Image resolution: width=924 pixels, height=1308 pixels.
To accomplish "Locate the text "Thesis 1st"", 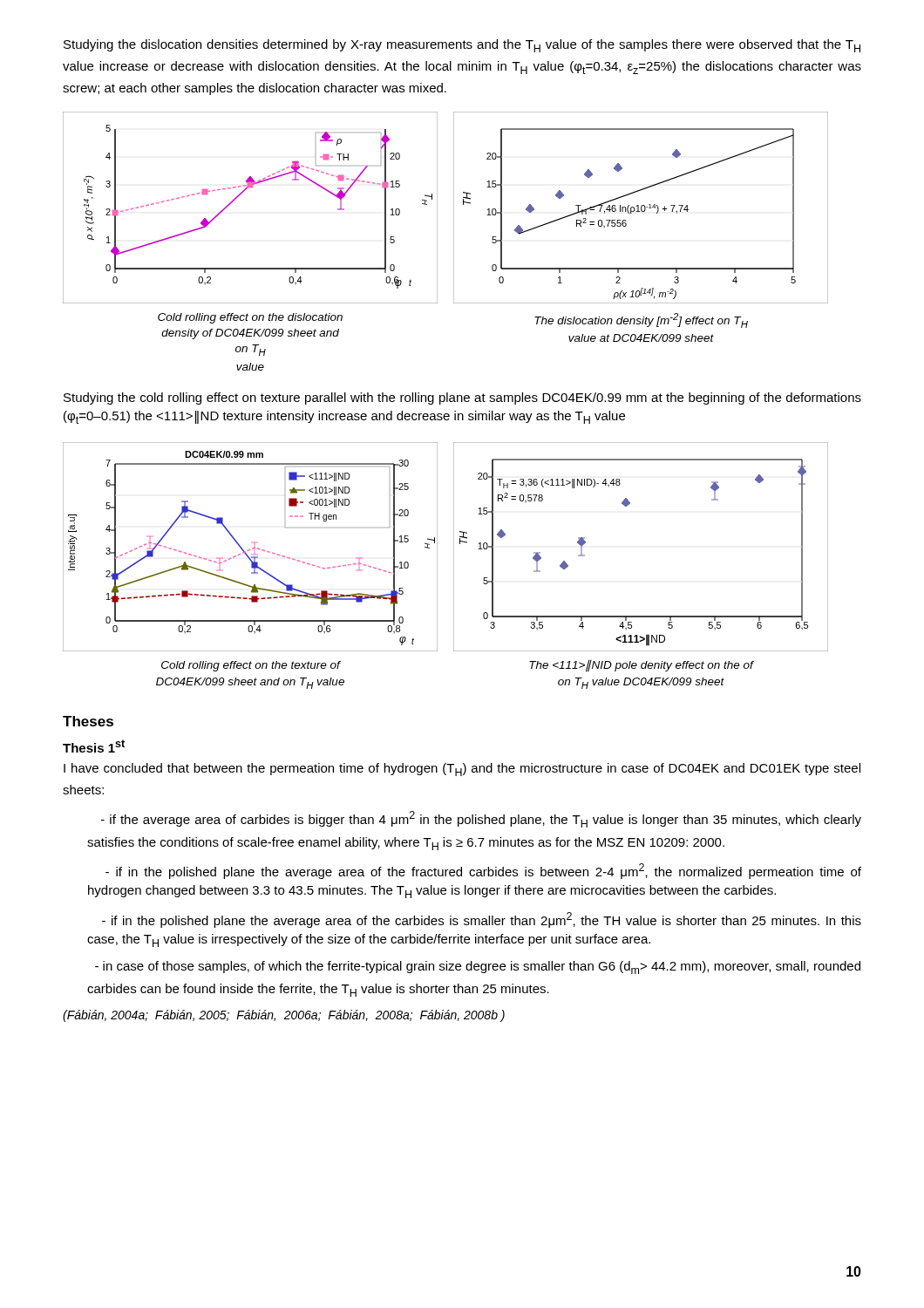I will pyautogui.click(x=94, y=746).
